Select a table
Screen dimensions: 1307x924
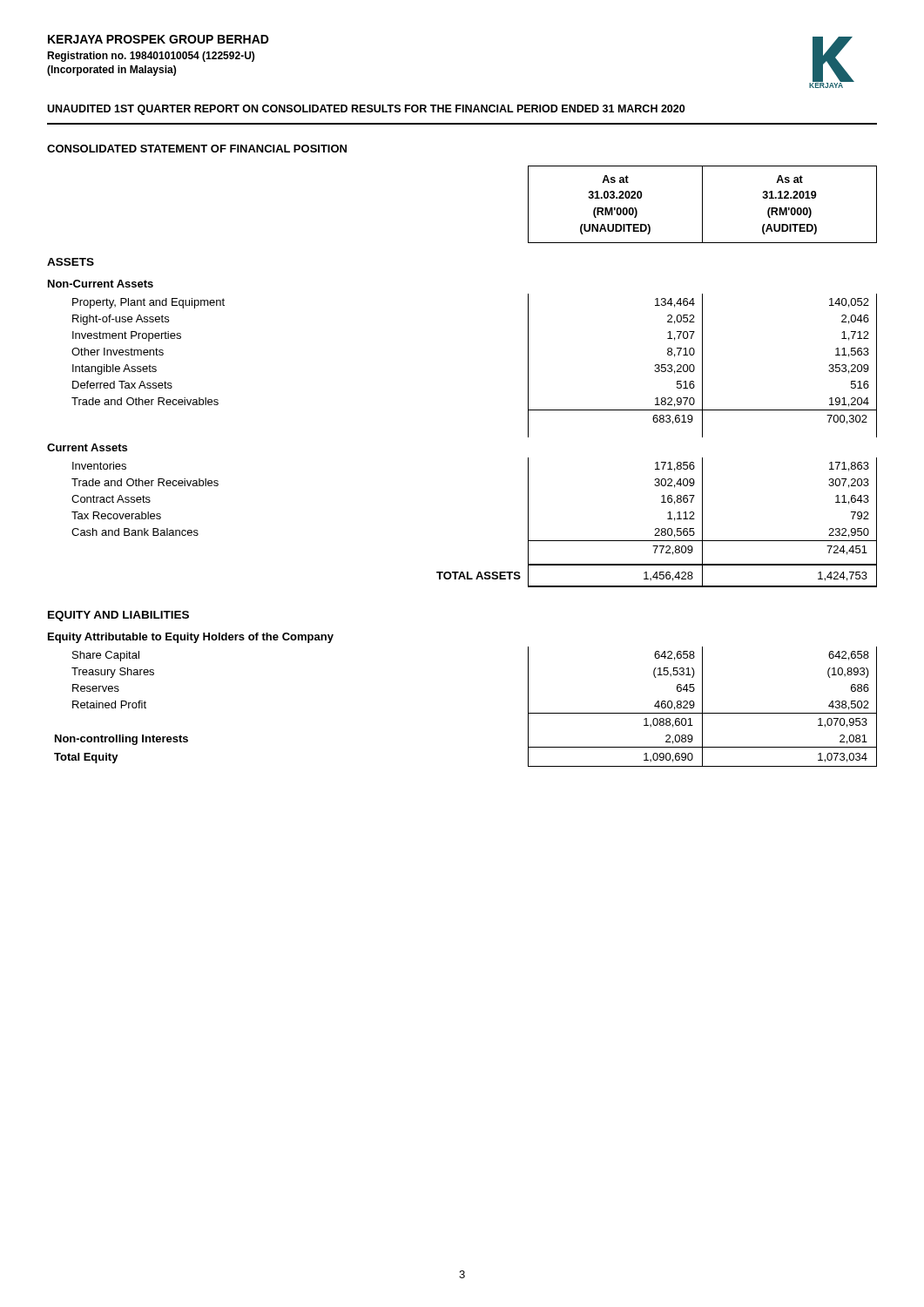462,466
